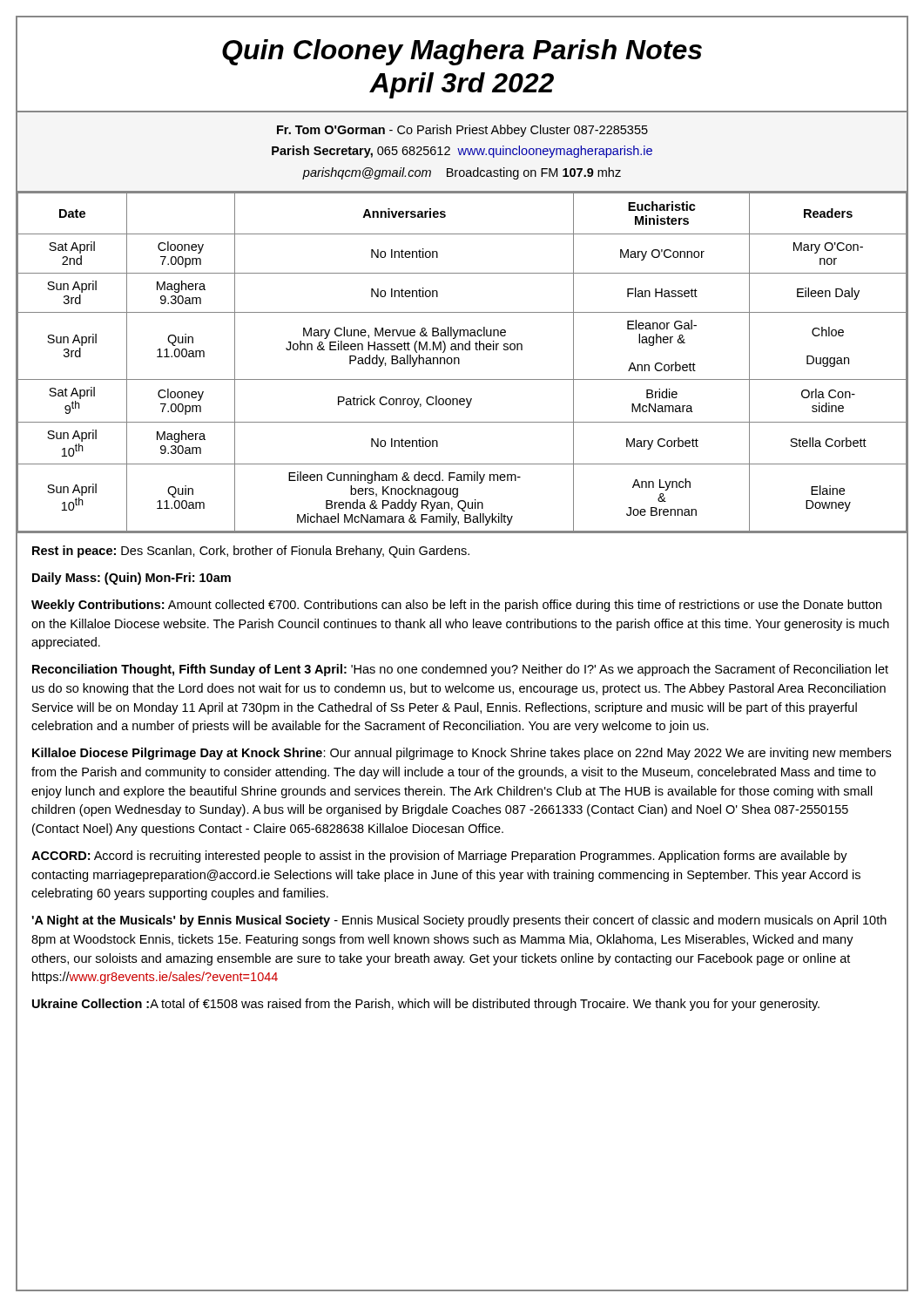Click on the text block that says "Weekly Contributions: Amount collected €700. Contributions can also"
The image size is (924, 1307).
(460, 624)
